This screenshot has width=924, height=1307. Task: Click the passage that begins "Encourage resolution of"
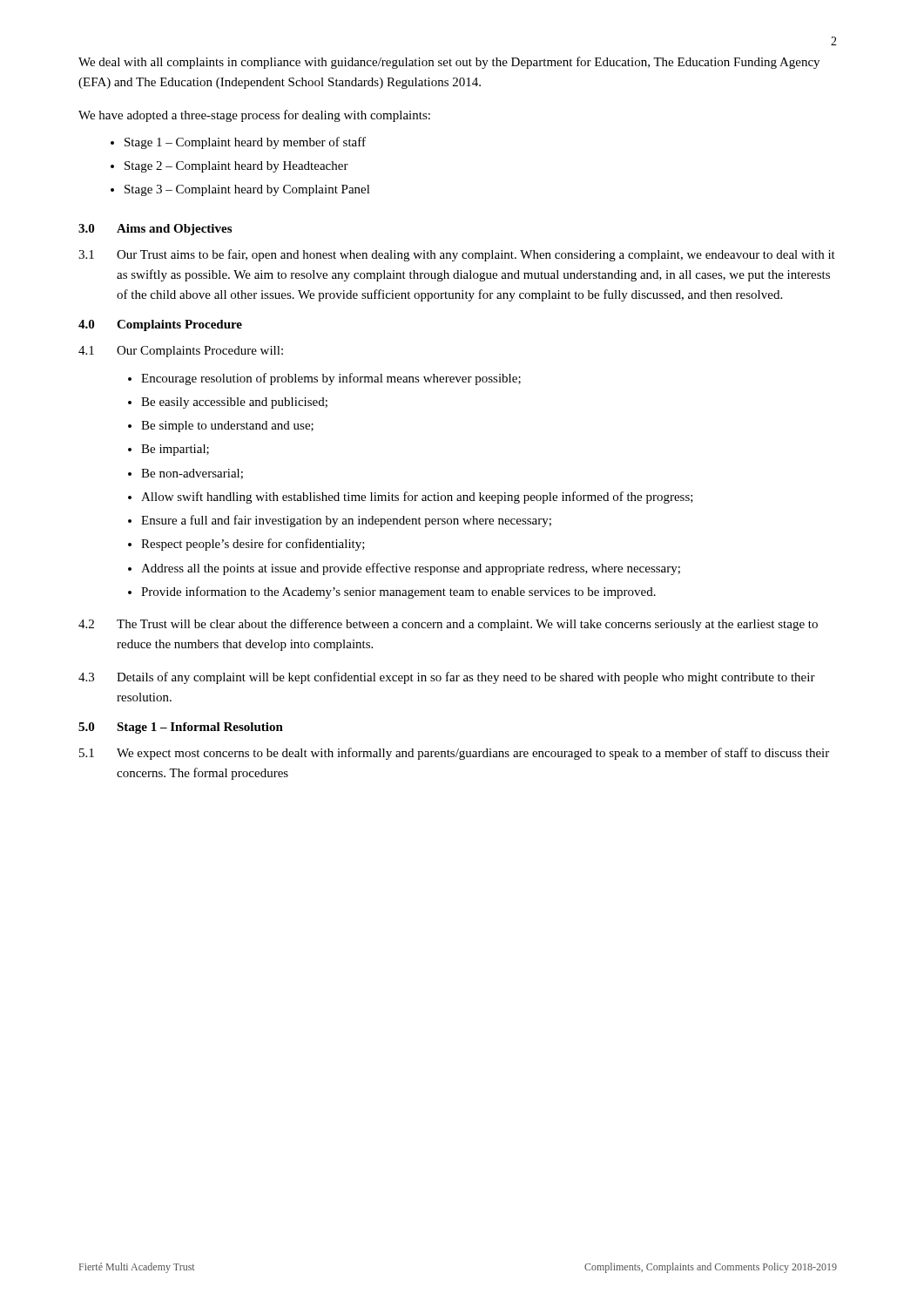coord(331,378)
